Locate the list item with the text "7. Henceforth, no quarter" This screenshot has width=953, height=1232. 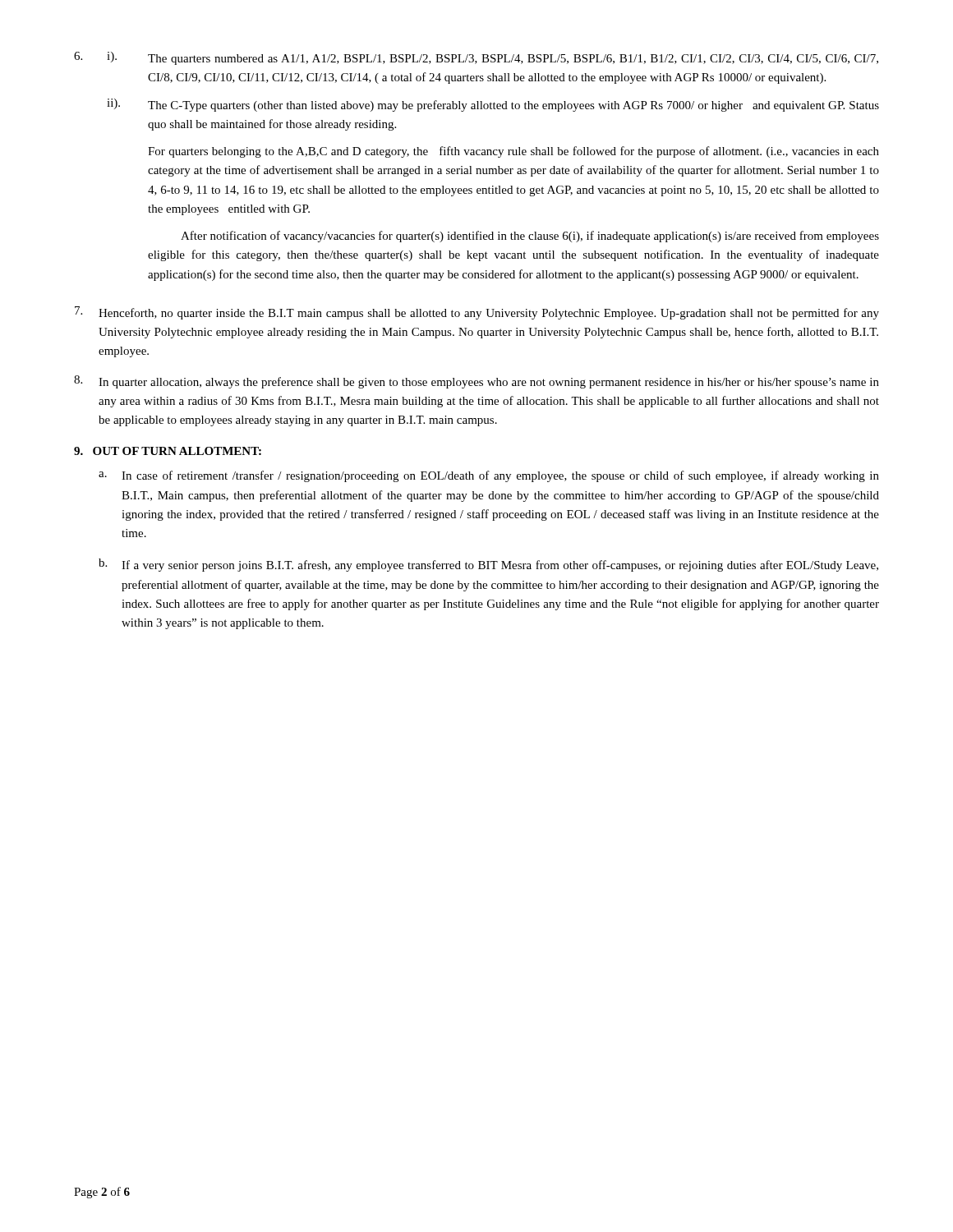[476, 332]
